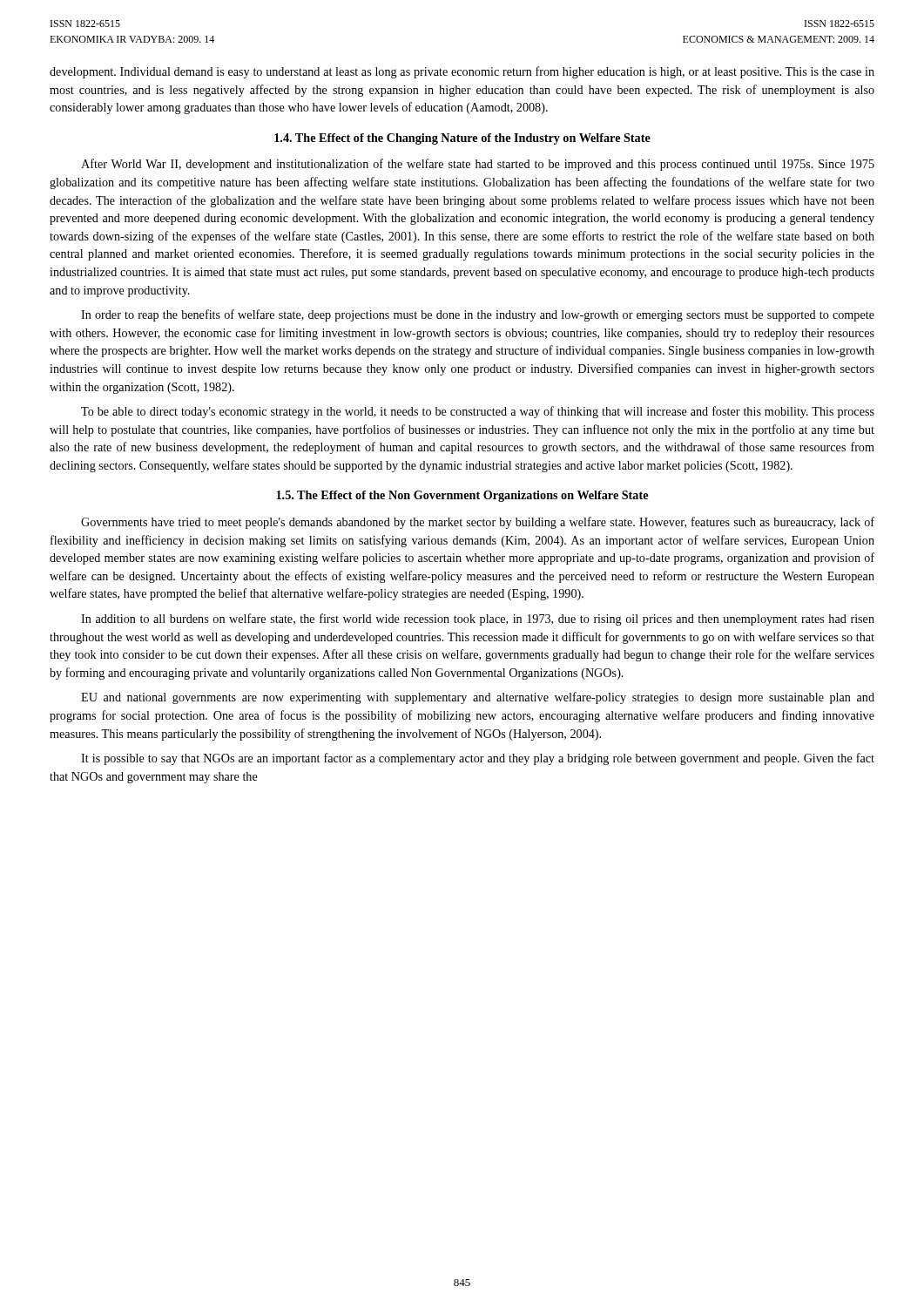Point to the block beginning "To be able to direct today's"
Viewport: 924px width, 1307px height.
pos(462,439)
